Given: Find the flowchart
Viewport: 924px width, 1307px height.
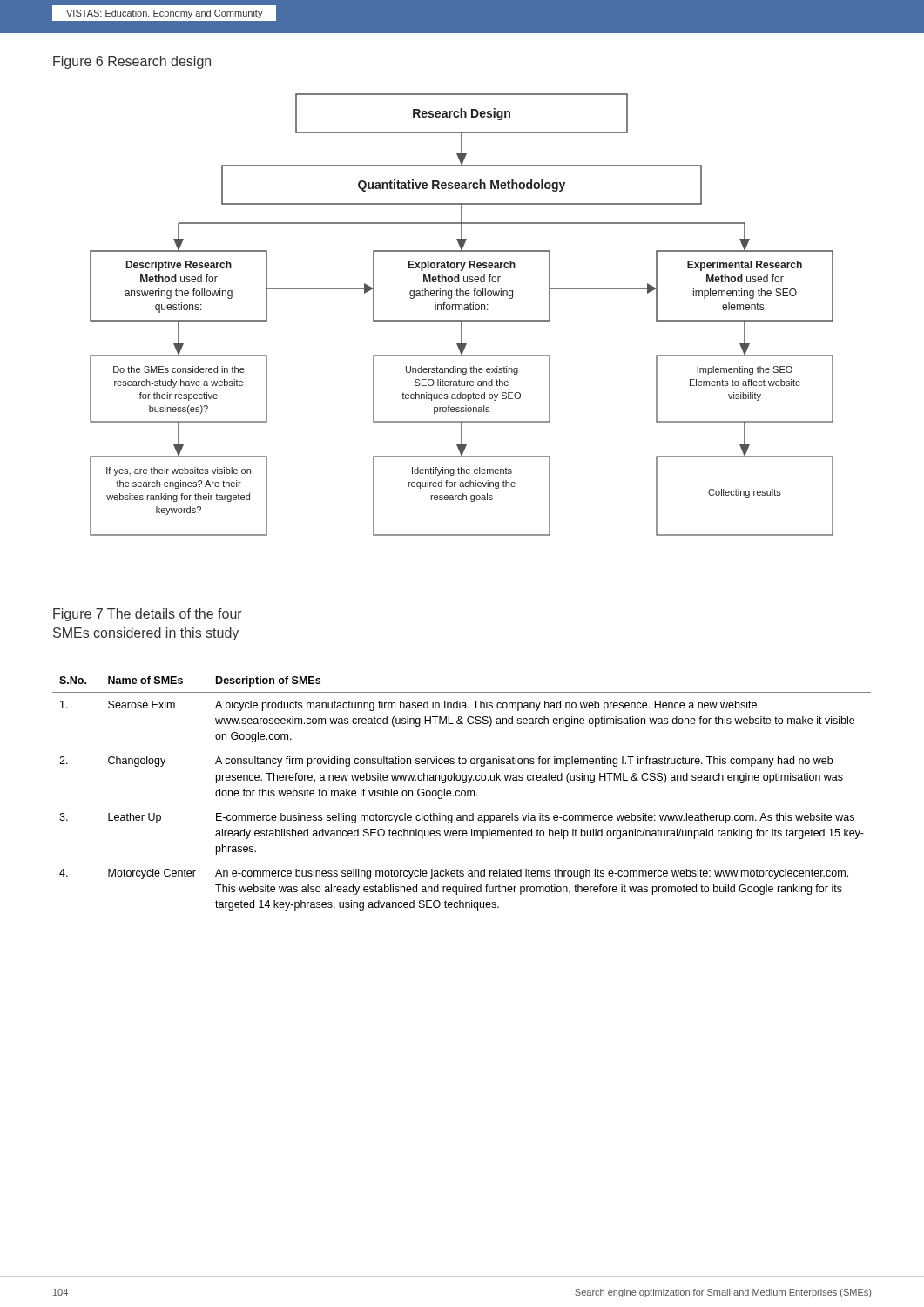Looking at the screenshot, I should tap(462, 337).
